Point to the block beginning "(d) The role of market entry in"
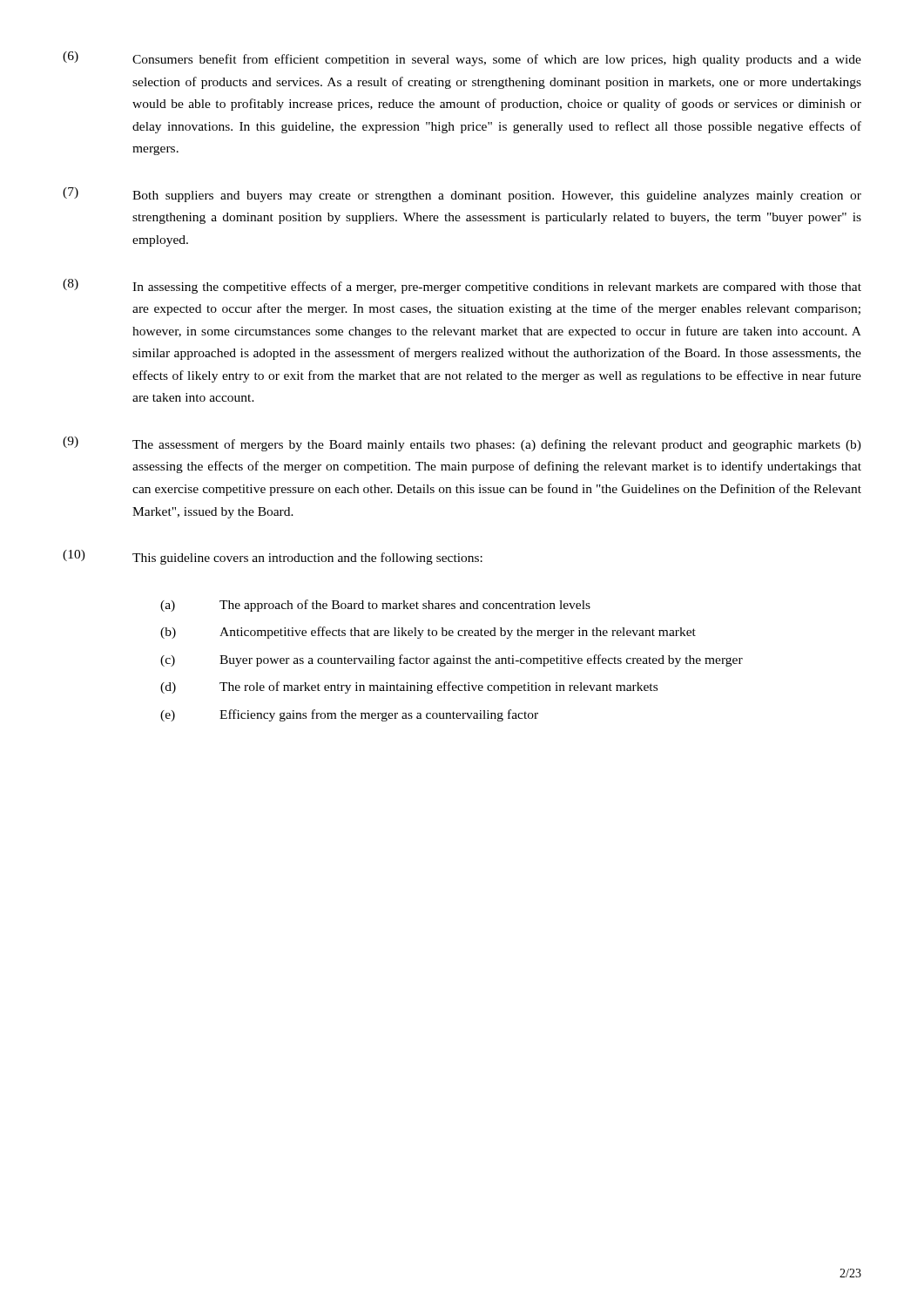Viewport: 924px width, 1307px height. [x=511, y=687]
